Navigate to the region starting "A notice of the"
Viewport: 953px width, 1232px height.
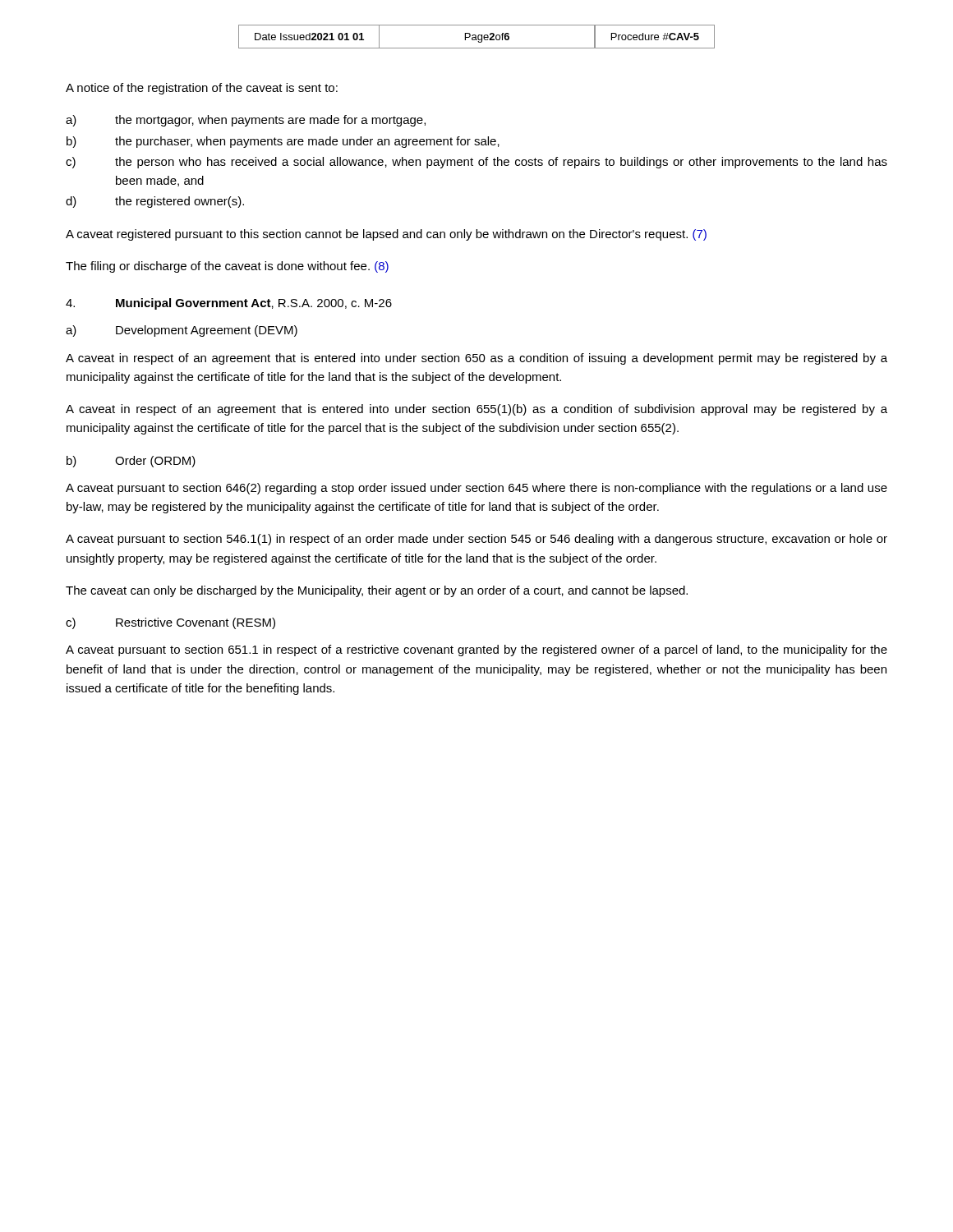(x=202, y=87)
